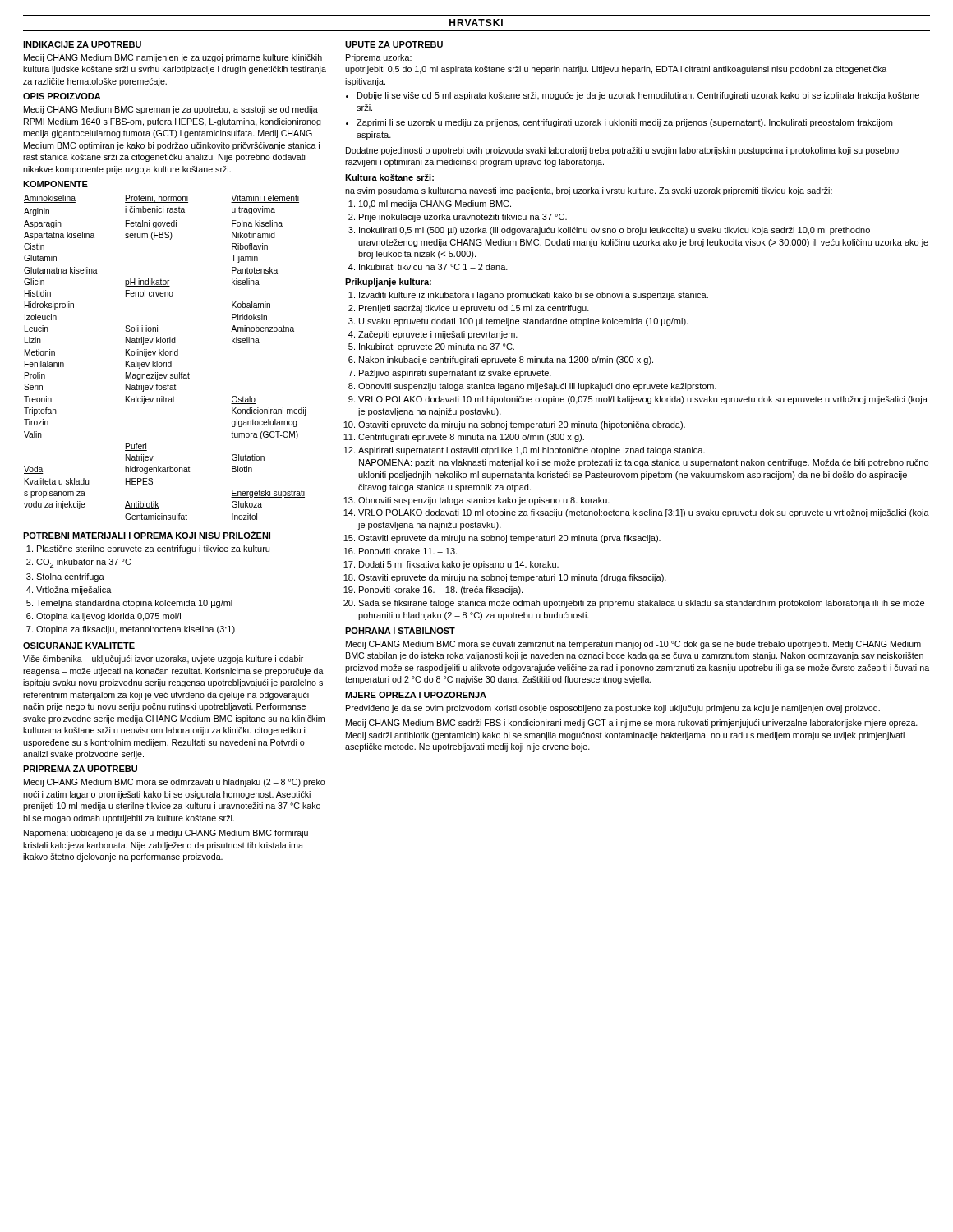Find the list item containing "Inkubirati tikvicu na 37 °C 1 –"

(x=433, y=267)
